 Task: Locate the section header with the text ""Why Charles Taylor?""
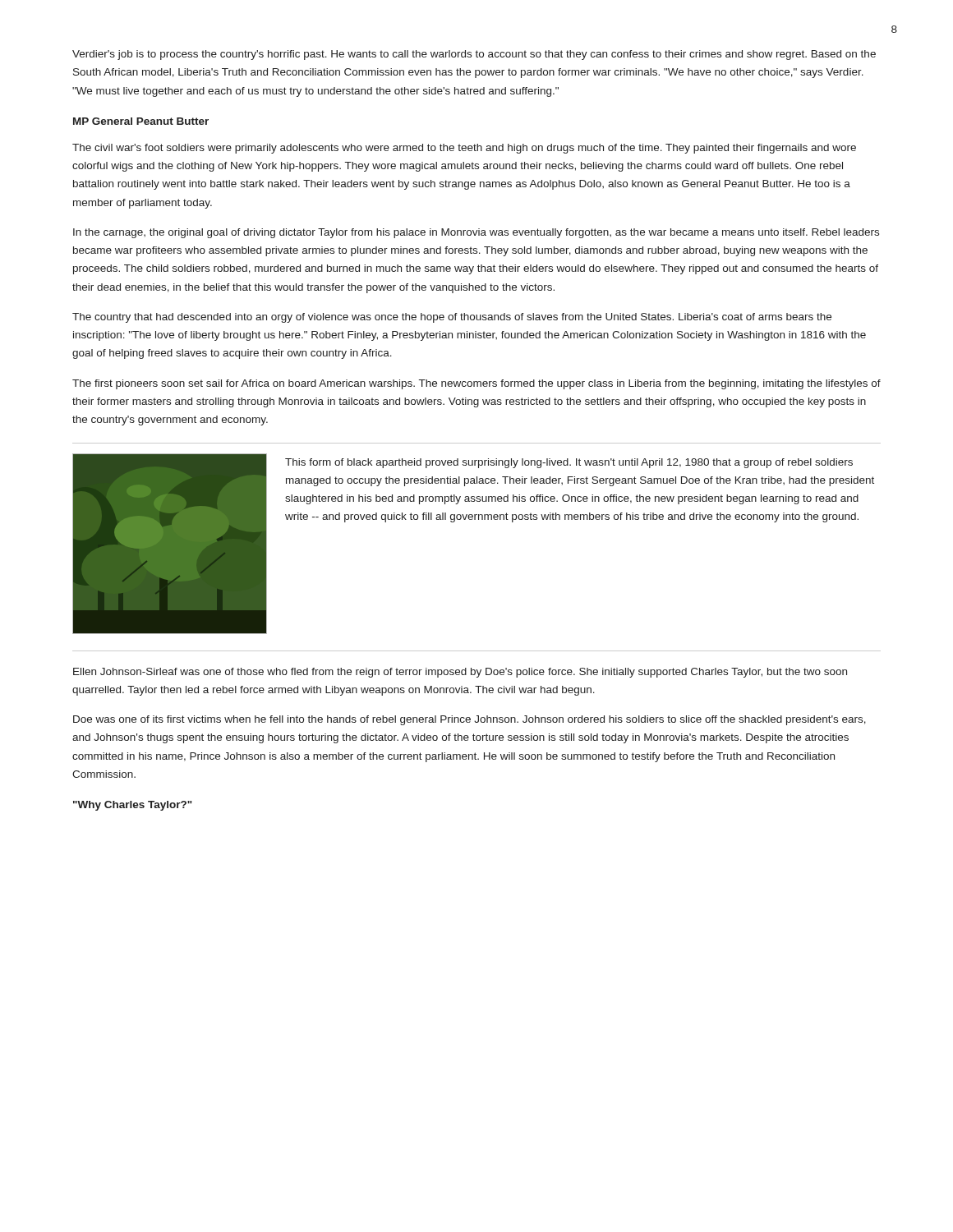coord(132,805)
